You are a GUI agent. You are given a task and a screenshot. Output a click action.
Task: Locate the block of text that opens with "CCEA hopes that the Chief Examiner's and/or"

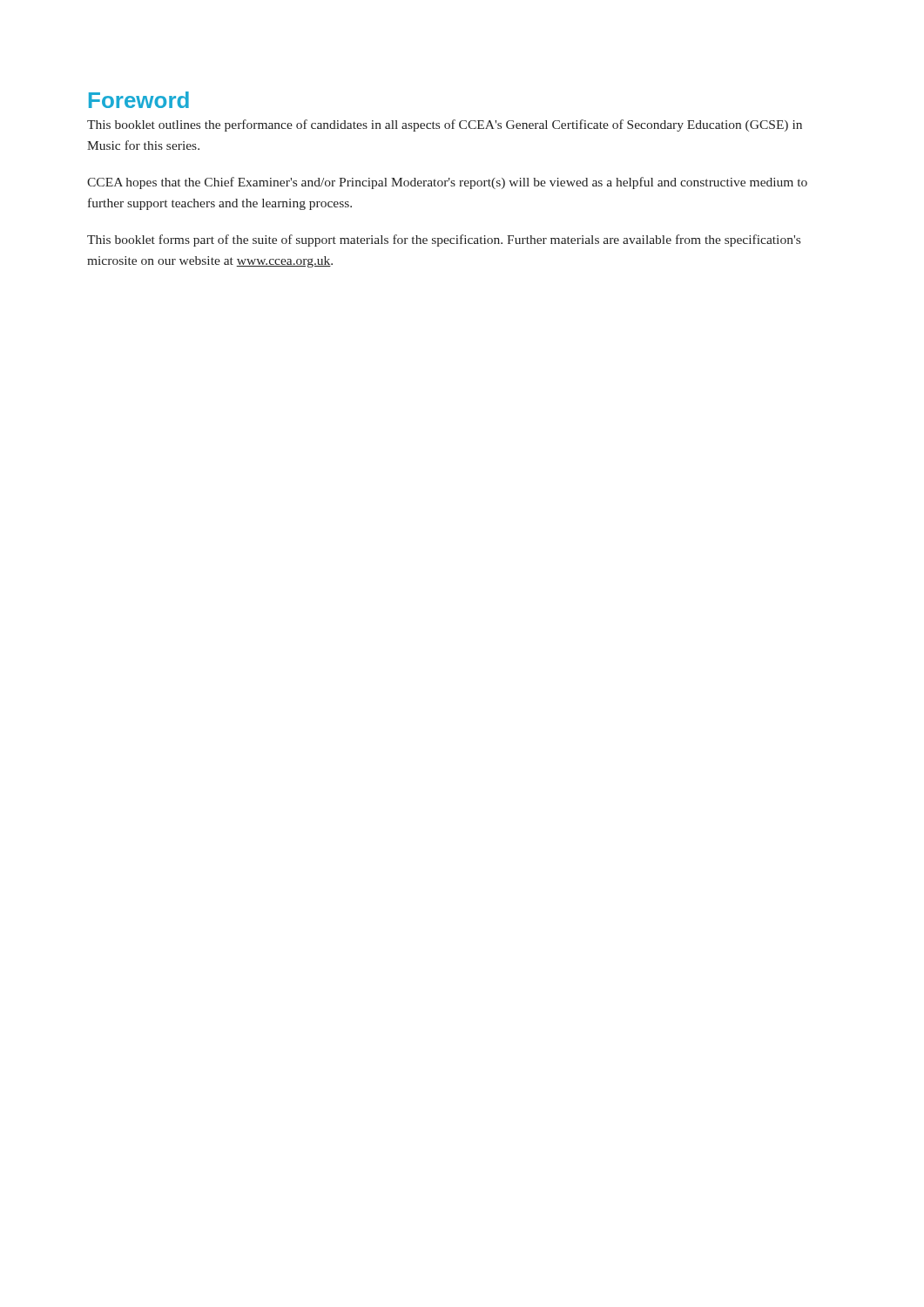[x=447, y=192]
